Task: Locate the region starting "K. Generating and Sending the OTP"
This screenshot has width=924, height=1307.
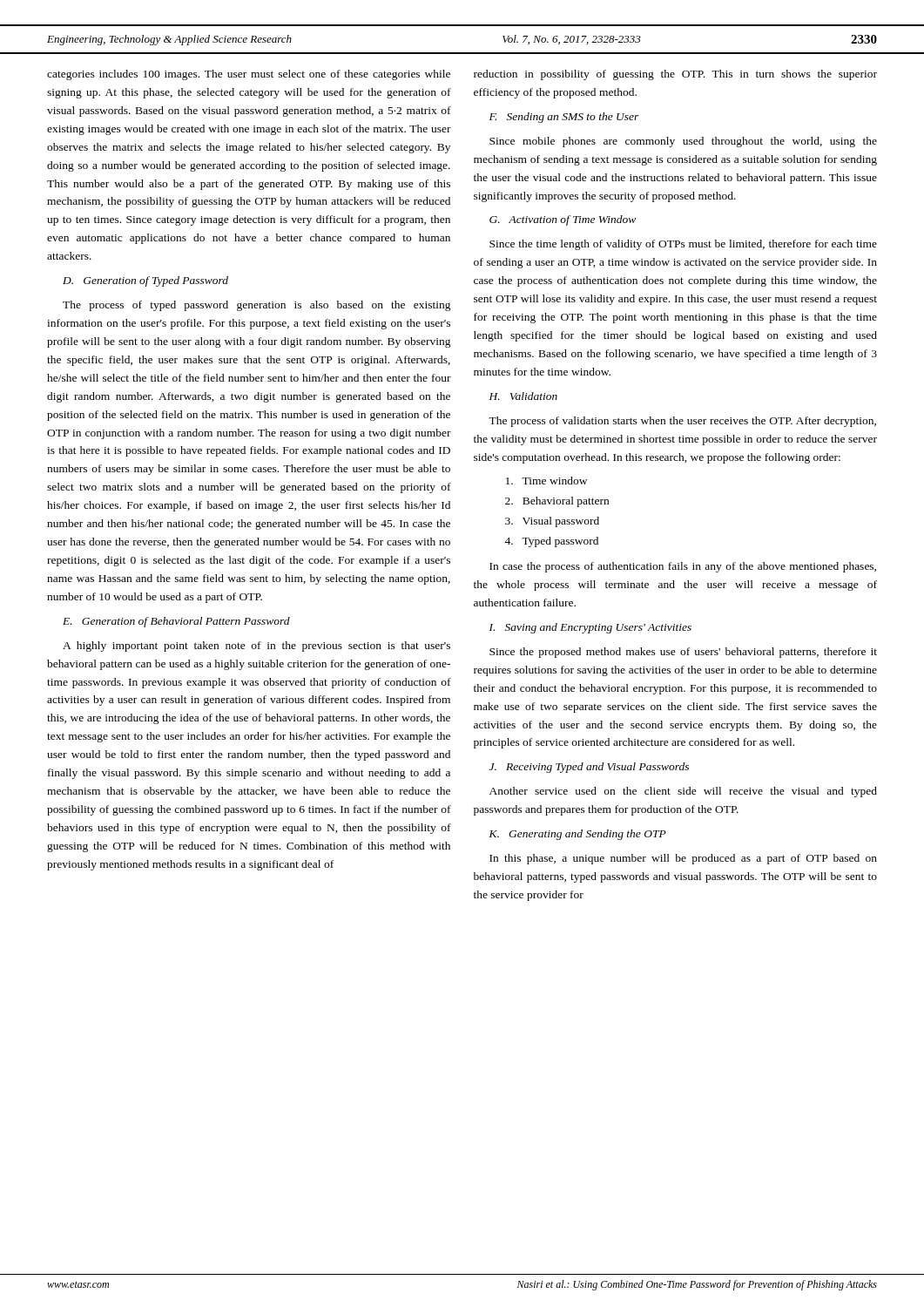Action: [x=675, y=834]
